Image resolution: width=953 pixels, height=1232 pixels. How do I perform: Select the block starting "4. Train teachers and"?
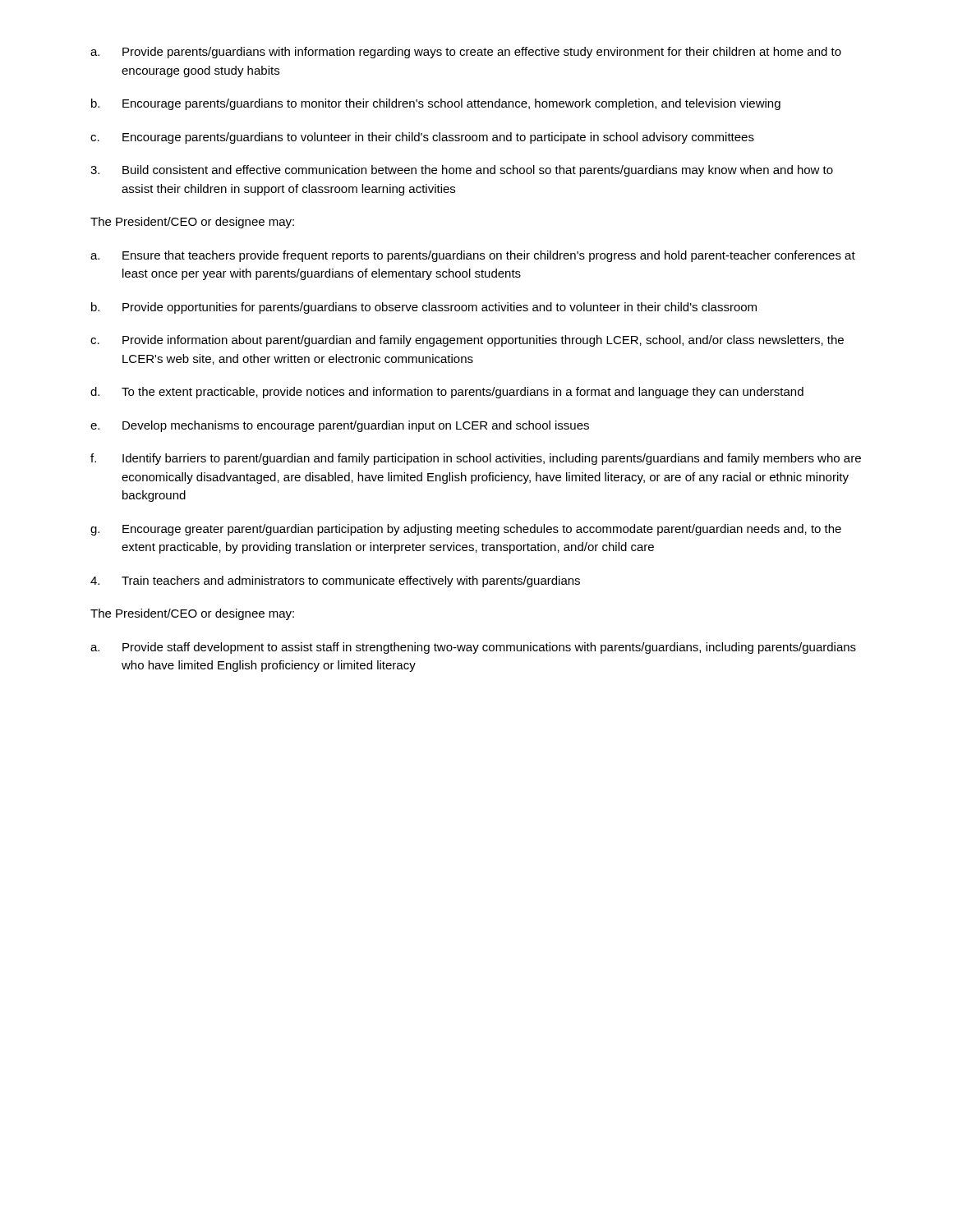click(x=476, y=581)
